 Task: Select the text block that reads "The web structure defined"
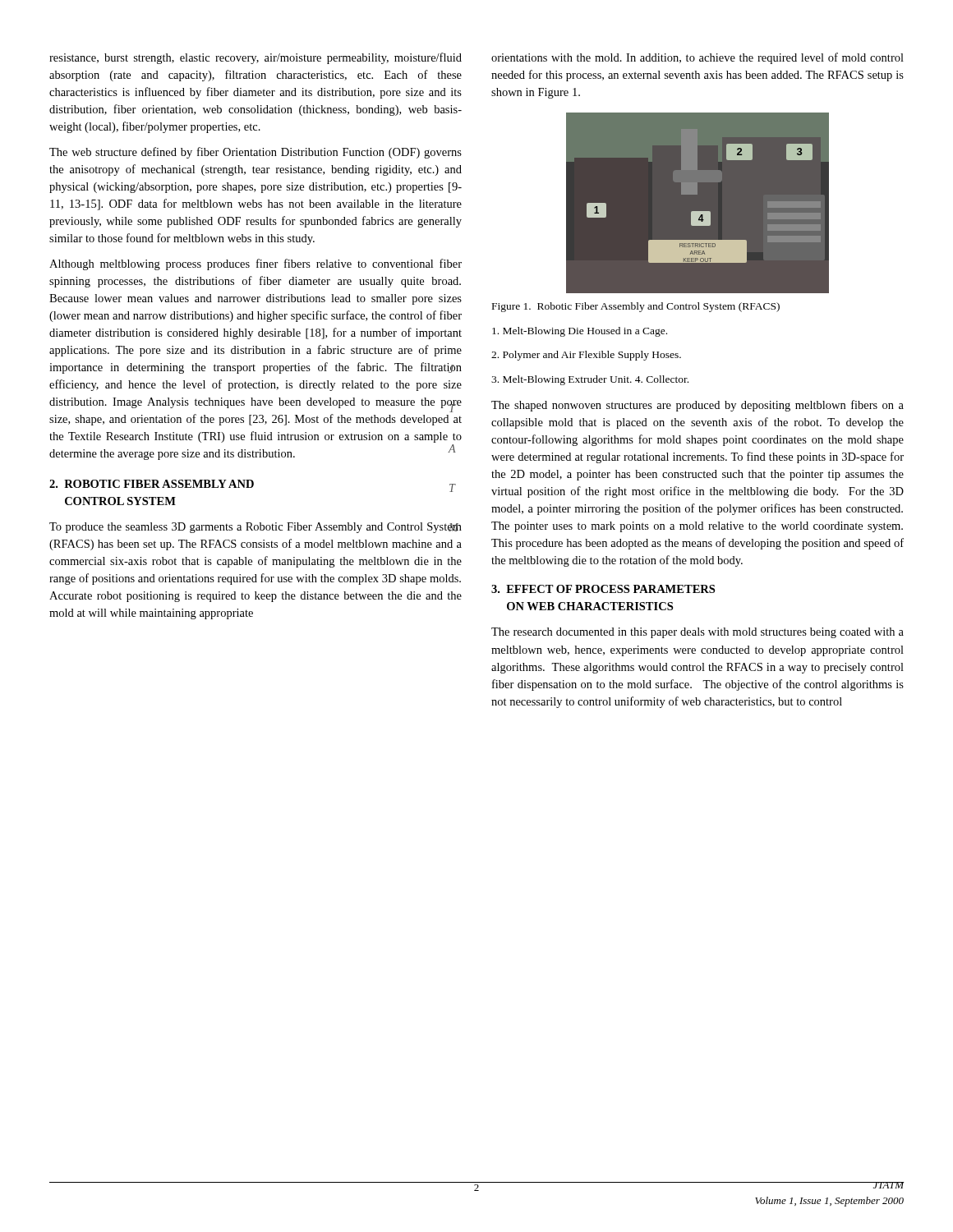[255, 196]
